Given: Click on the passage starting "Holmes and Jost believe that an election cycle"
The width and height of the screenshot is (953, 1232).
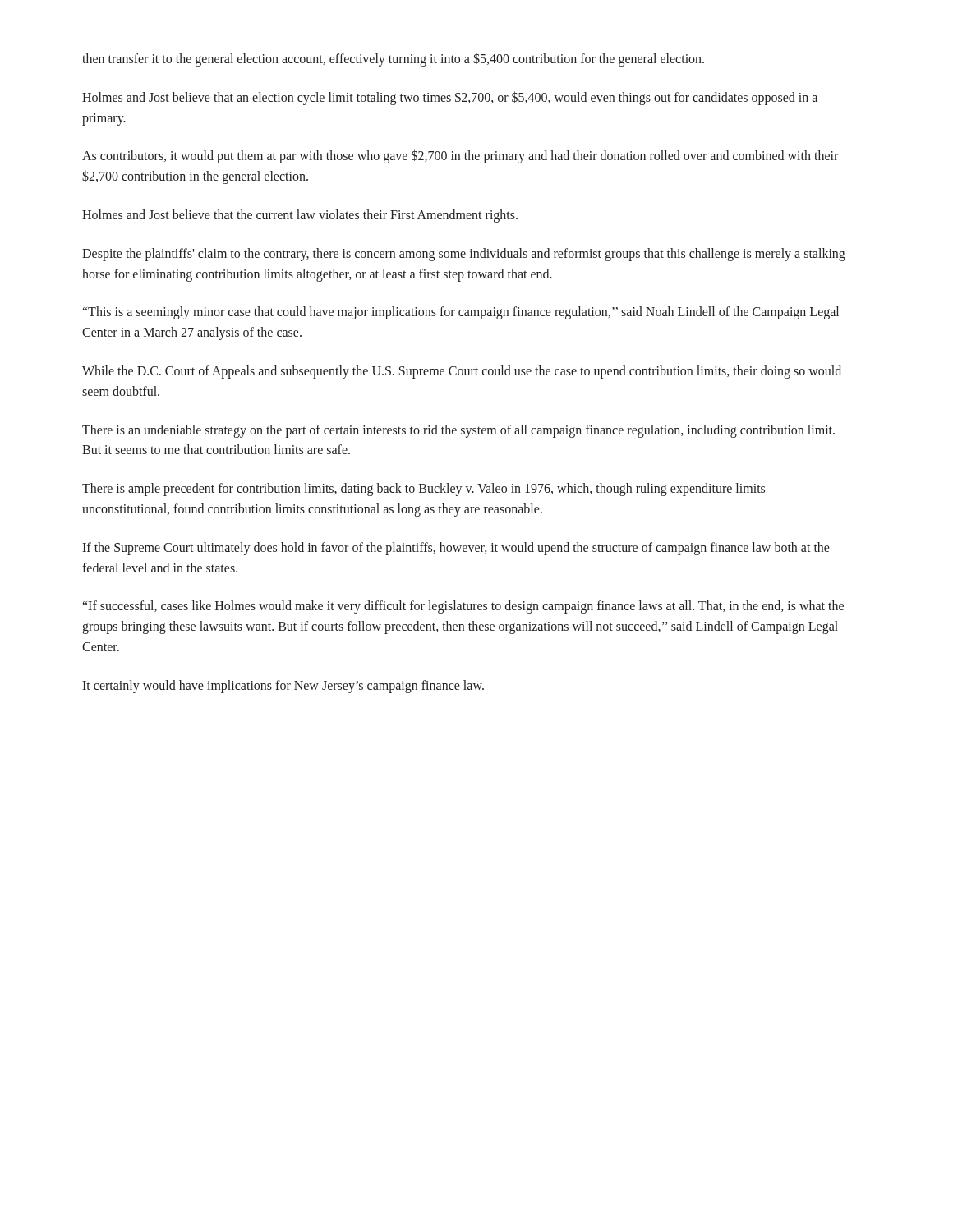Looking at the screenshot, I should point(450,107).
